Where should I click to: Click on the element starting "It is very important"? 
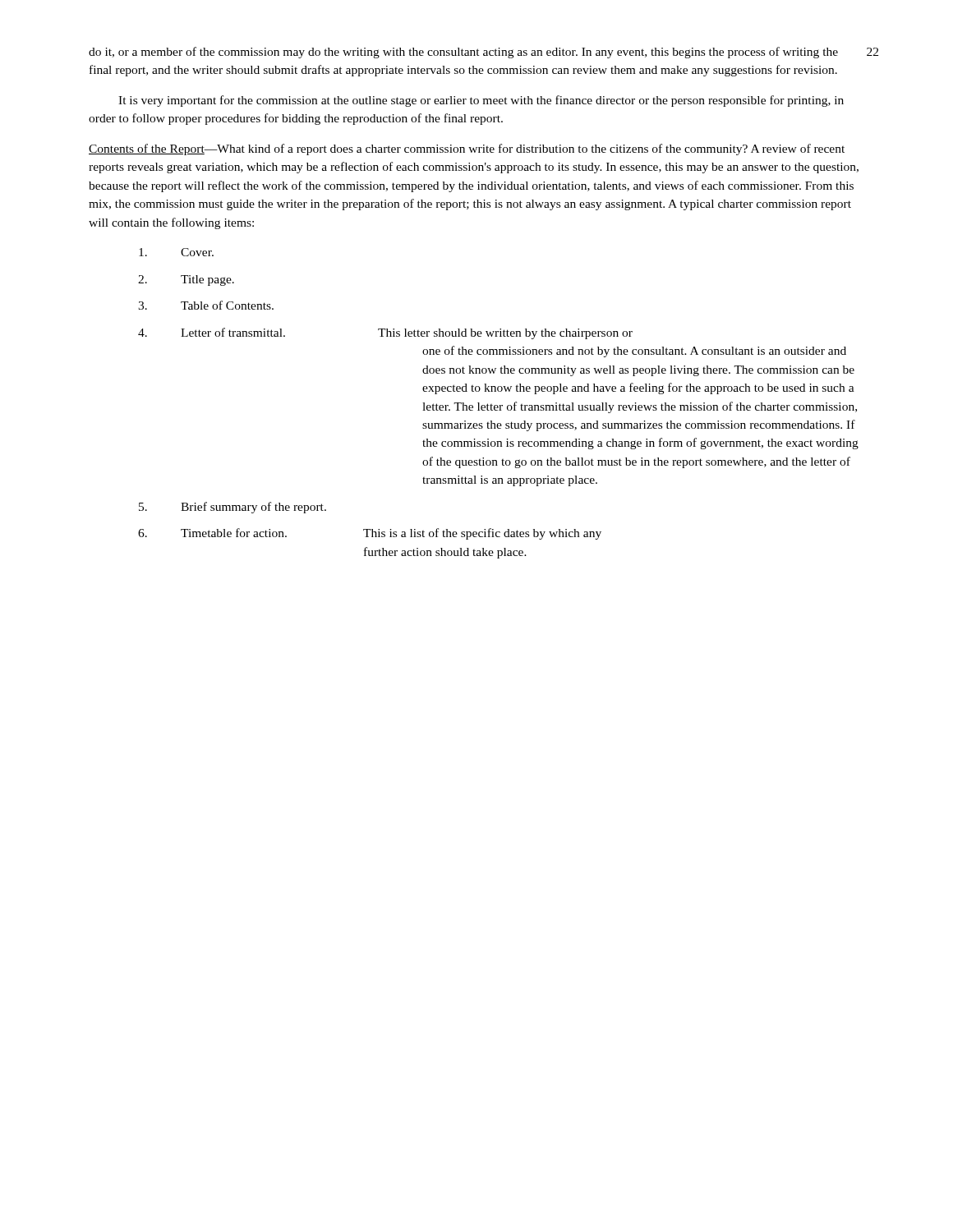point(466,109)
